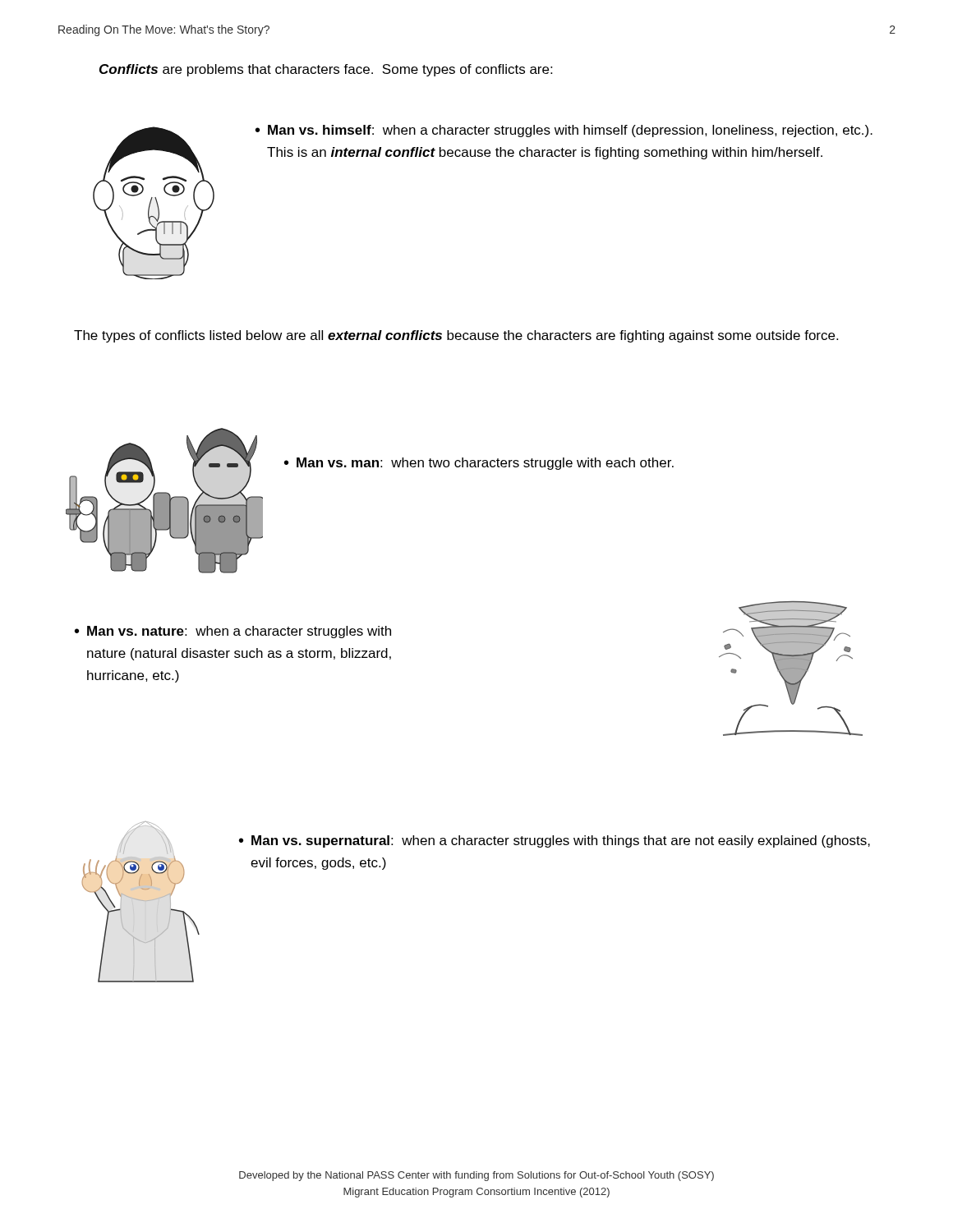Locate the text block containing "Conflicts are problems that"
This screenshot has width=953, height=1232.
click(x=326, y=69)
